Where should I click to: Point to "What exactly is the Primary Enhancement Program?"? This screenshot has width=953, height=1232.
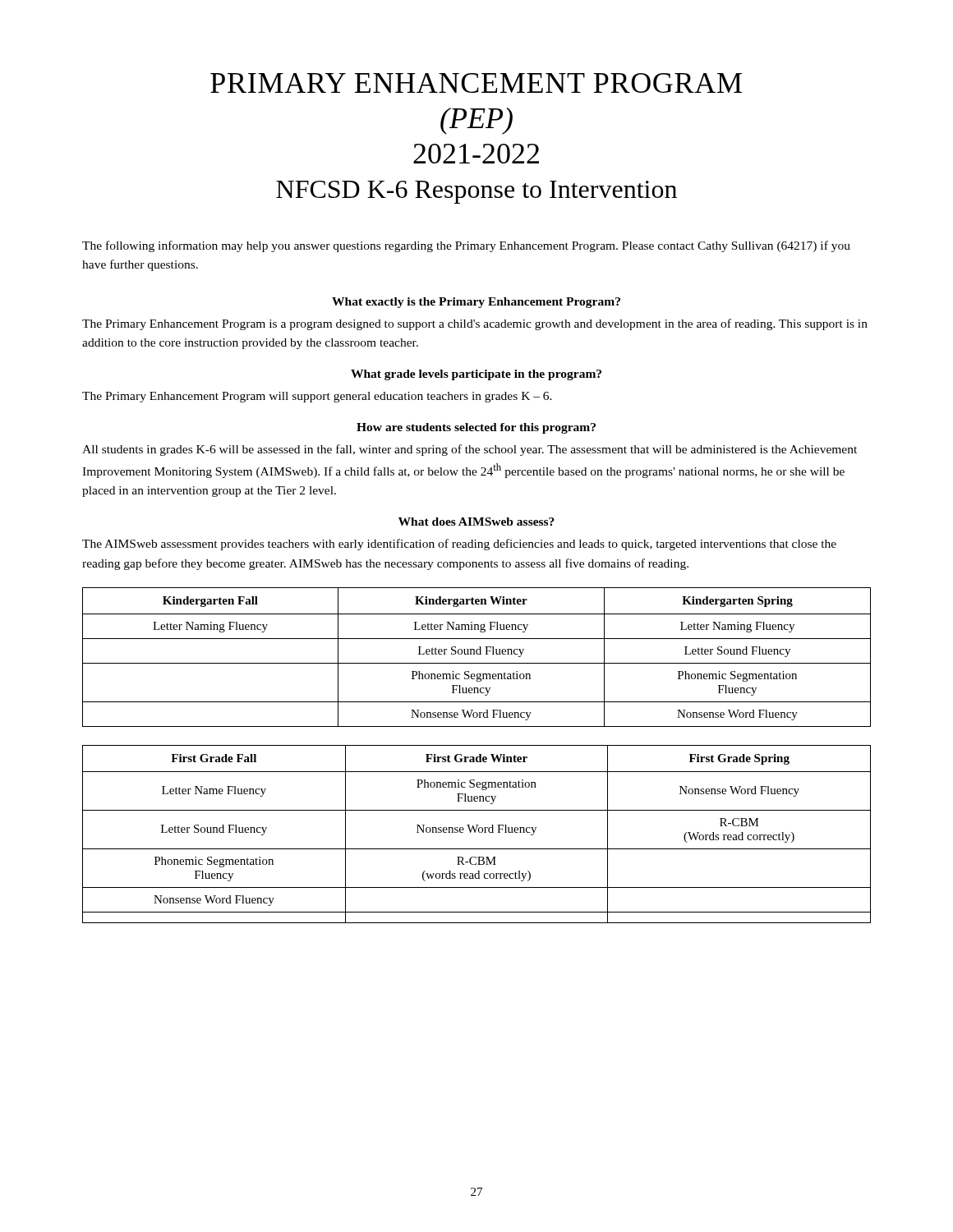point(476,301)
